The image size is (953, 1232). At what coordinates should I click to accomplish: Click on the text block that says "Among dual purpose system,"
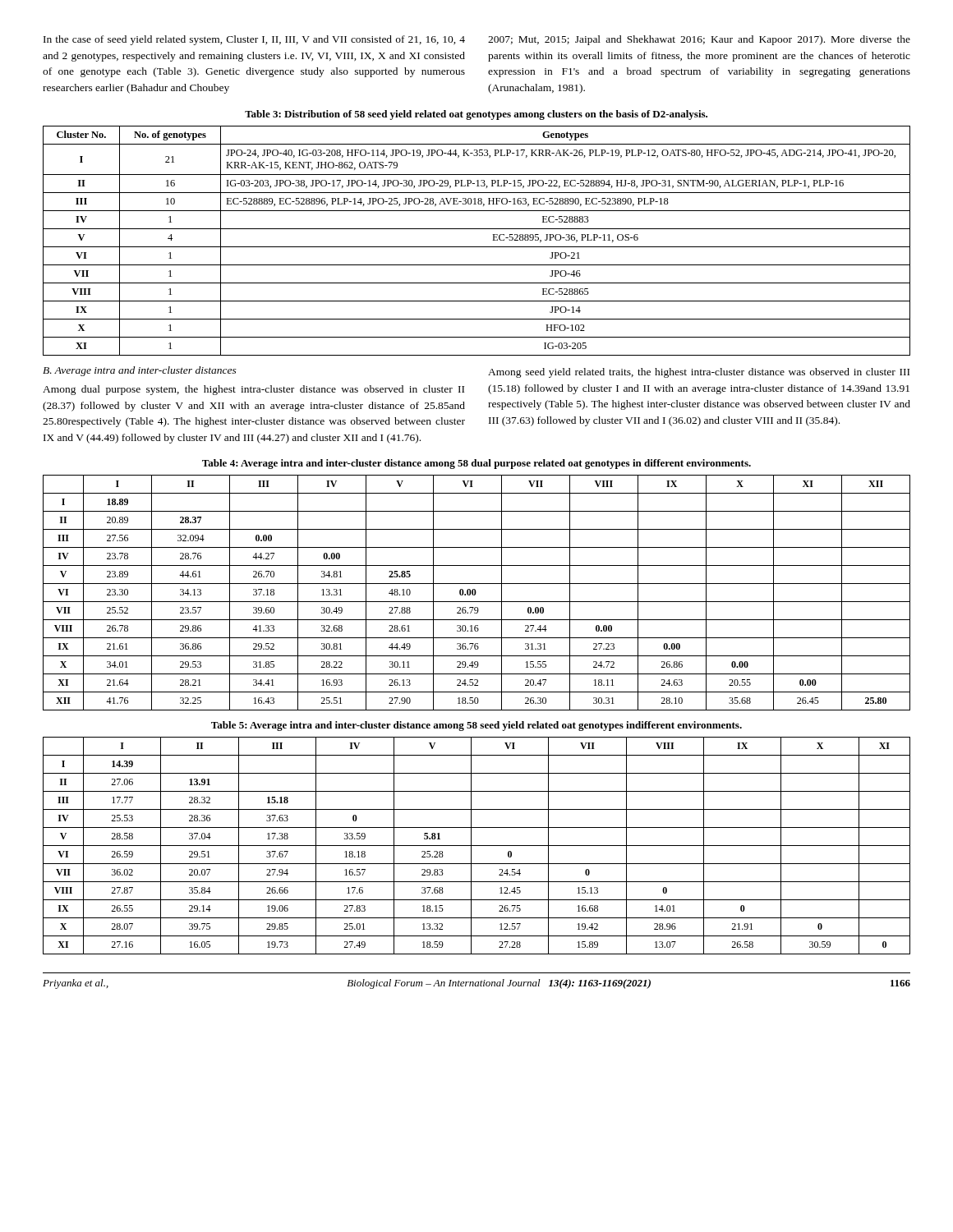coord(254,413)
